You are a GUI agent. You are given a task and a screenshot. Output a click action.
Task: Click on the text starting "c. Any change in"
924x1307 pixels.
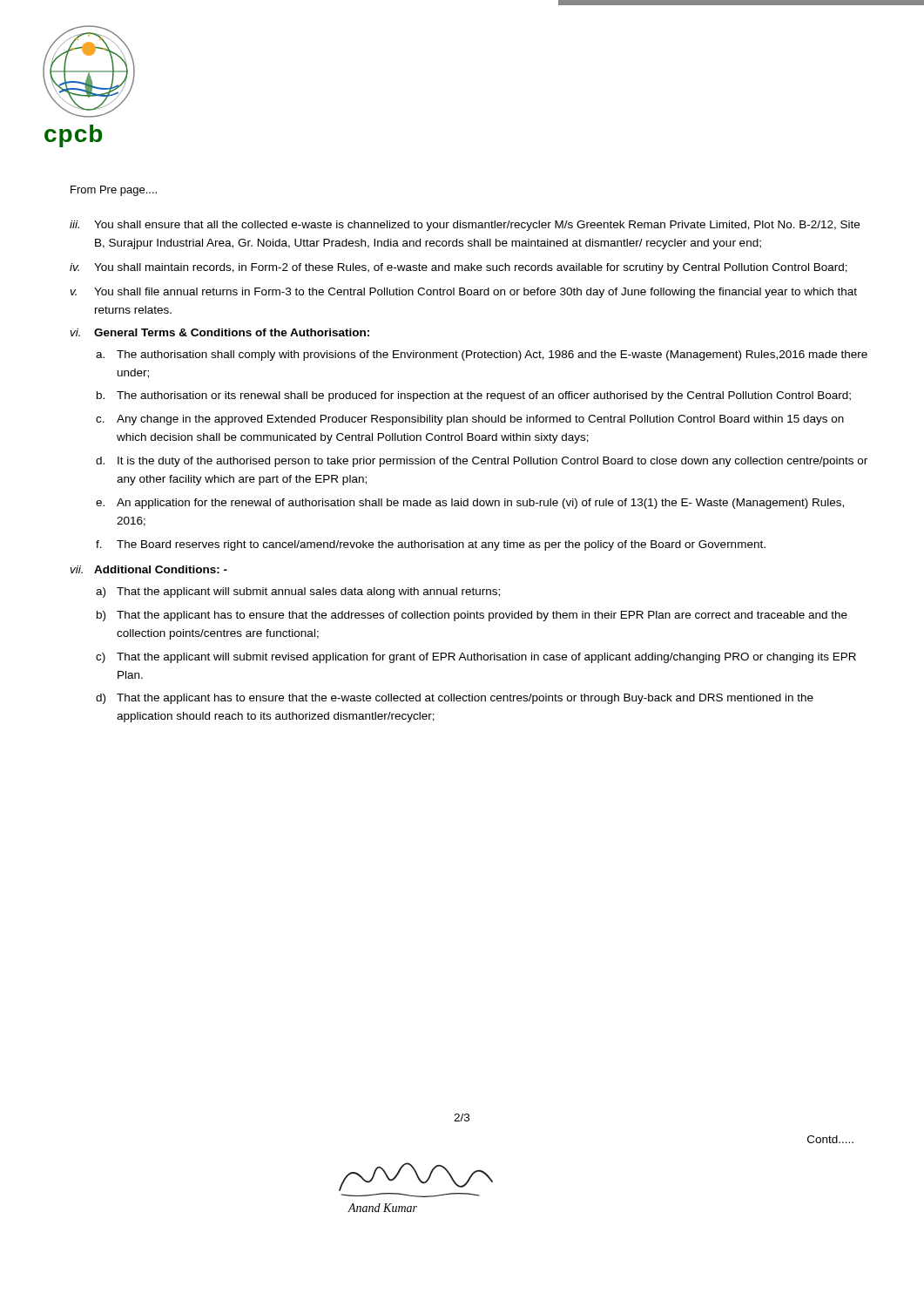click(x=484, y=429)
